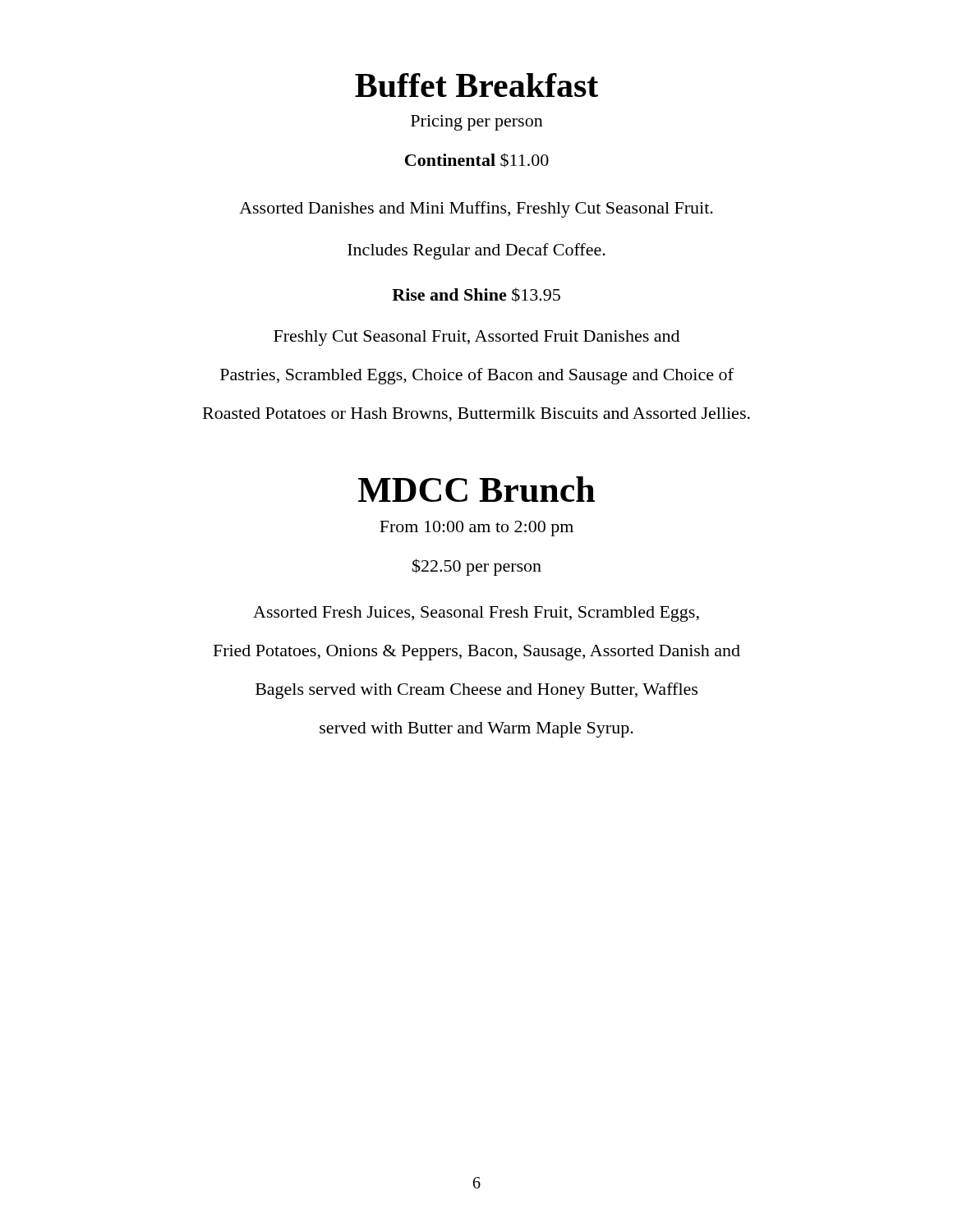
Task: Click on the text block starting "Includes Regular and"
Action: [476, 249]
